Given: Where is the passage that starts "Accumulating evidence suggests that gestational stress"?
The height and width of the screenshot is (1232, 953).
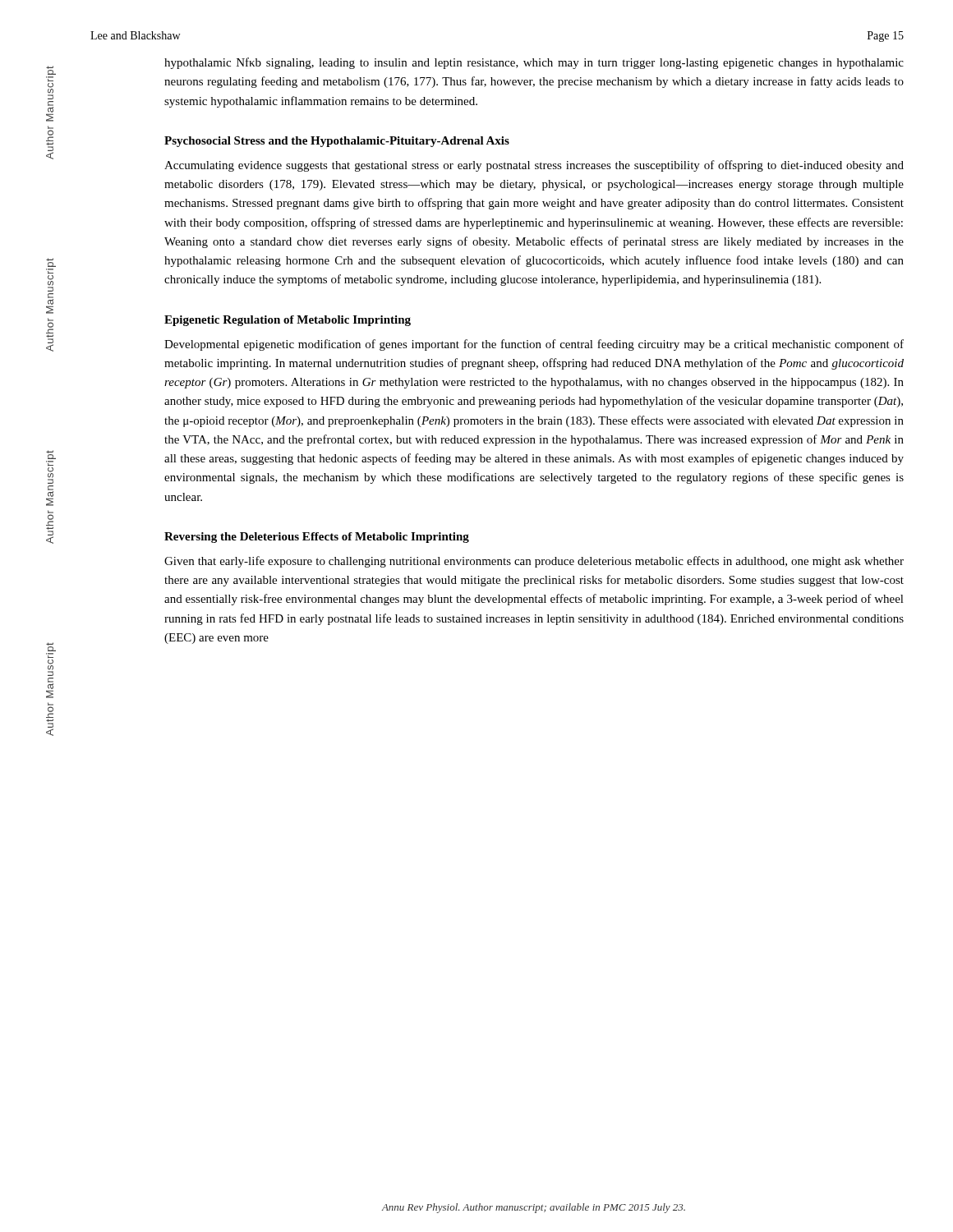Looking at the screenshot, I should (534, 222).
